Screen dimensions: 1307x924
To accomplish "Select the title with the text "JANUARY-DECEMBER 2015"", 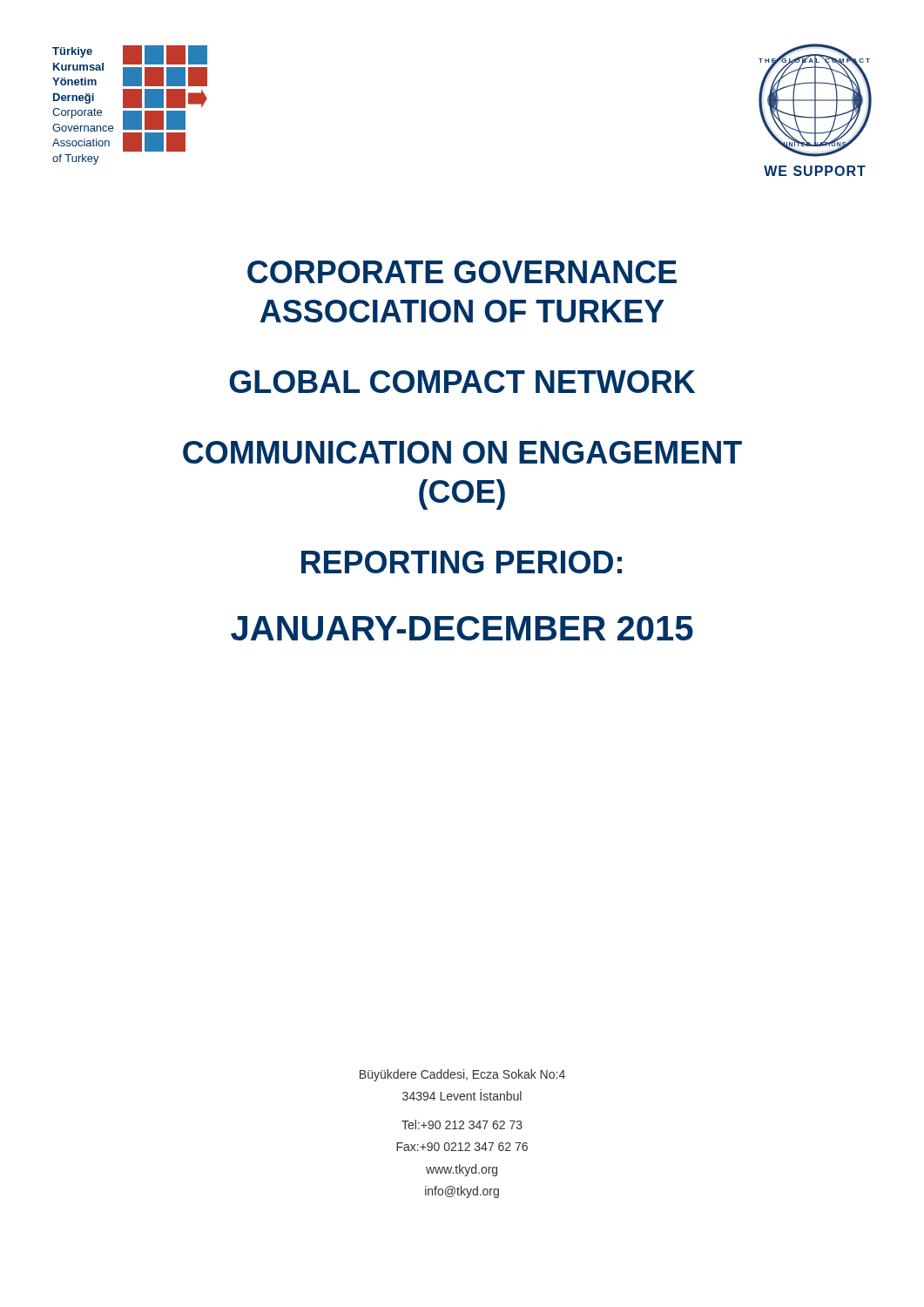I will coord(462,628).
